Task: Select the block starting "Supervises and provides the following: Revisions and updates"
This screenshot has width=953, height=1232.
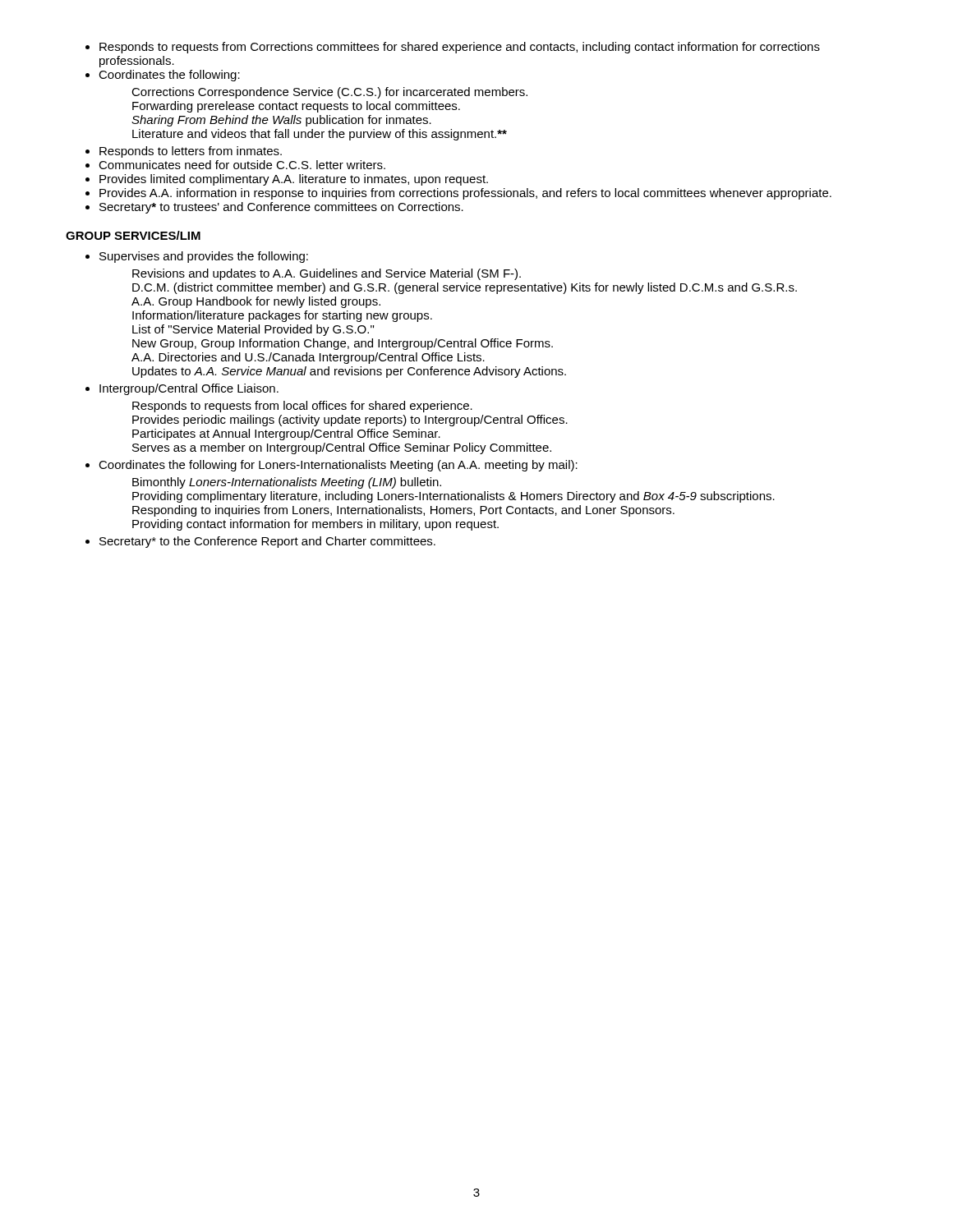Action: click(204, 257)
